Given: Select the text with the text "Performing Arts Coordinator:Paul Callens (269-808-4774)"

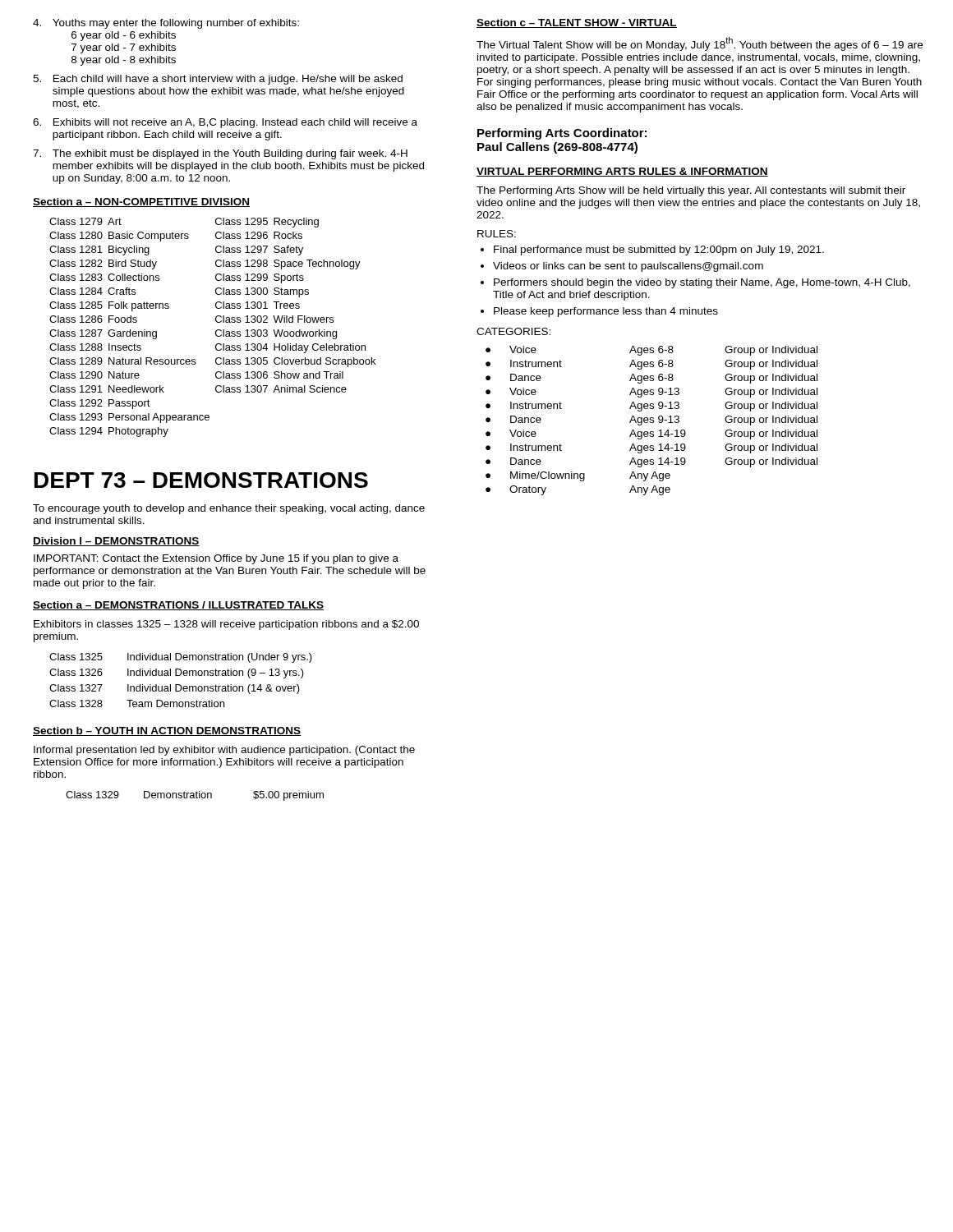Looking at the screenshot, I should pyautogui.click(x=562, y=139).
